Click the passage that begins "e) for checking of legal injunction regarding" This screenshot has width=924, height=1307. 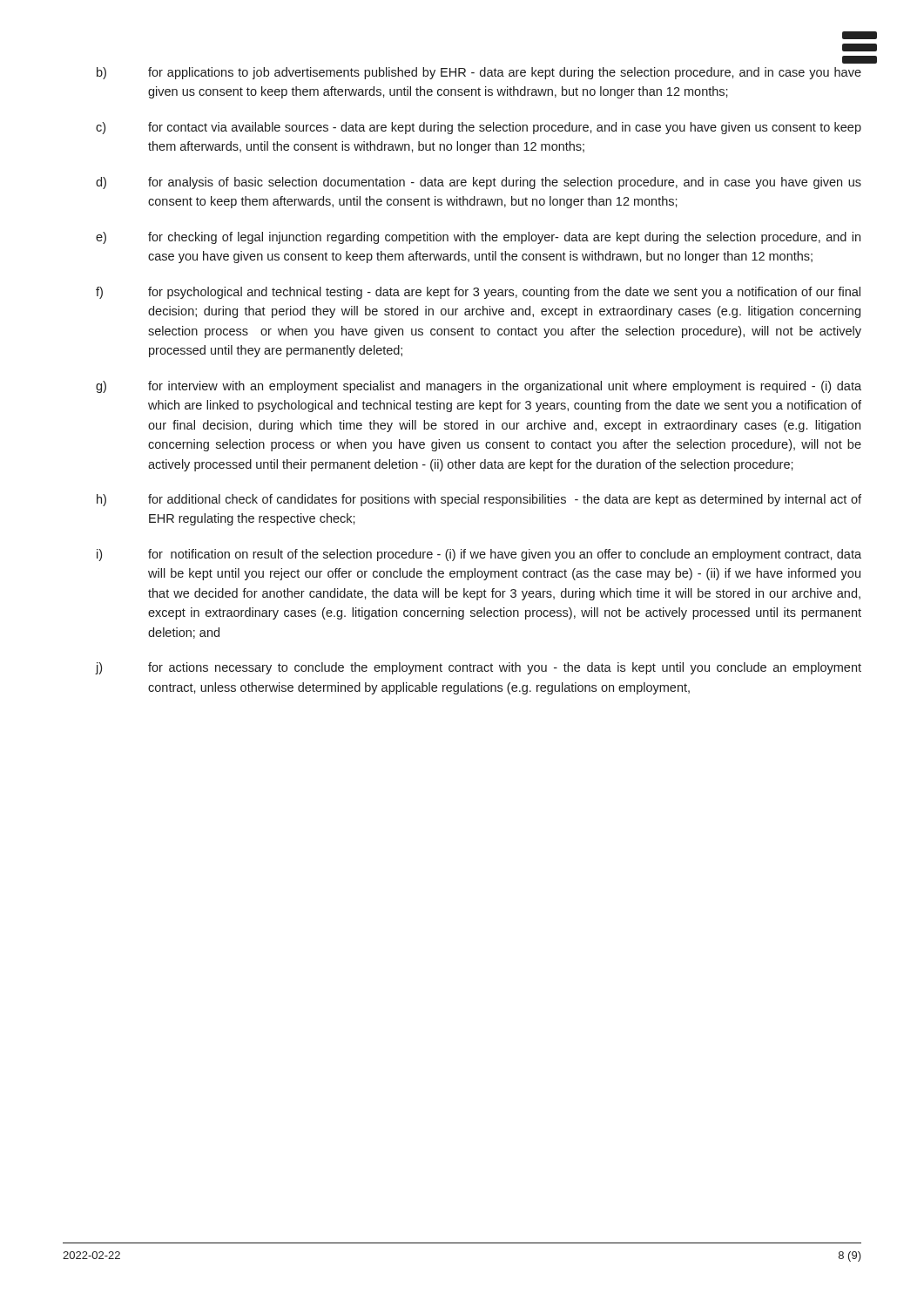479,247
